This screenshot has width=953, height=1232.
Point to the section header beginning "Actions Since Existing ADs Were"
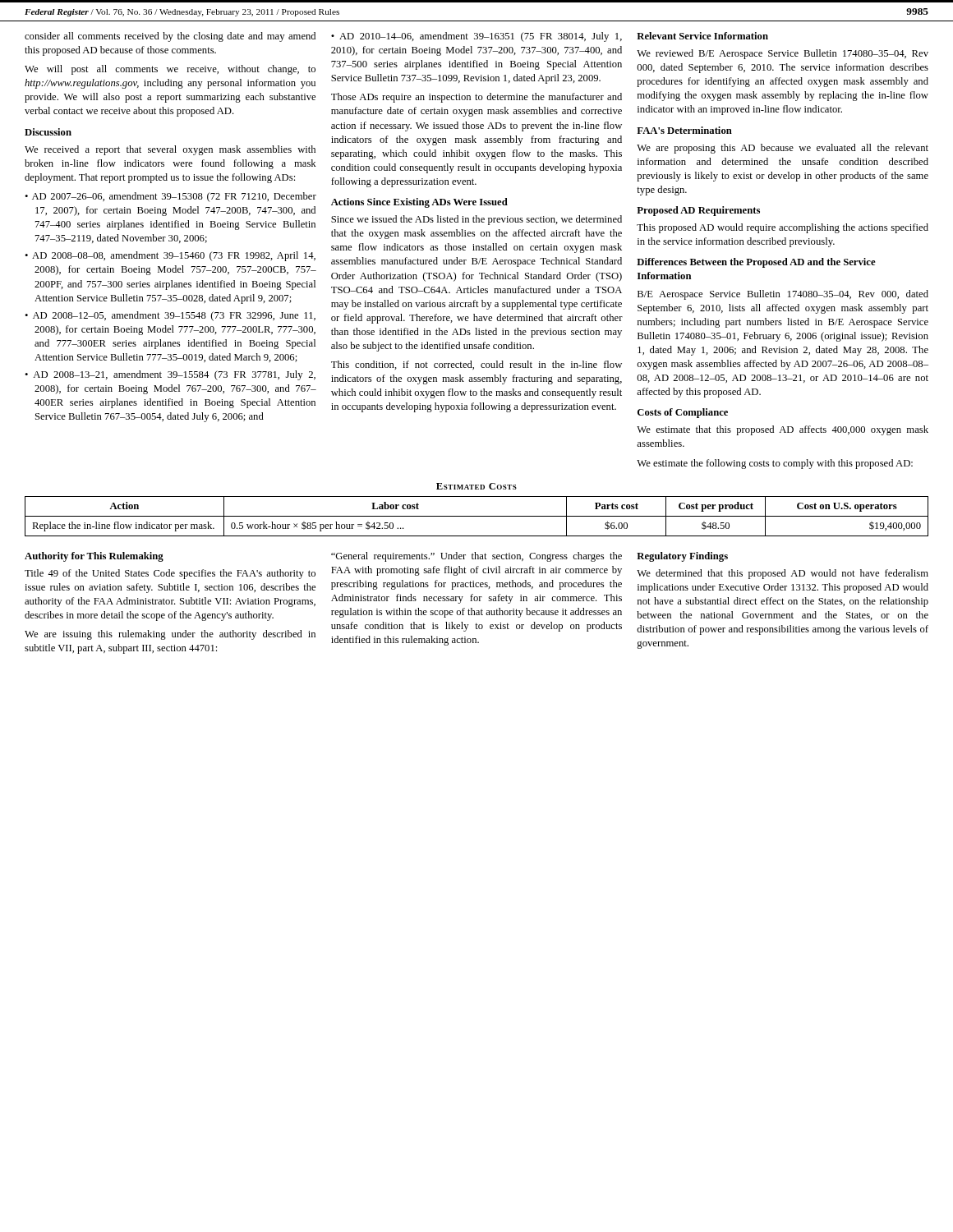point(419,202)
